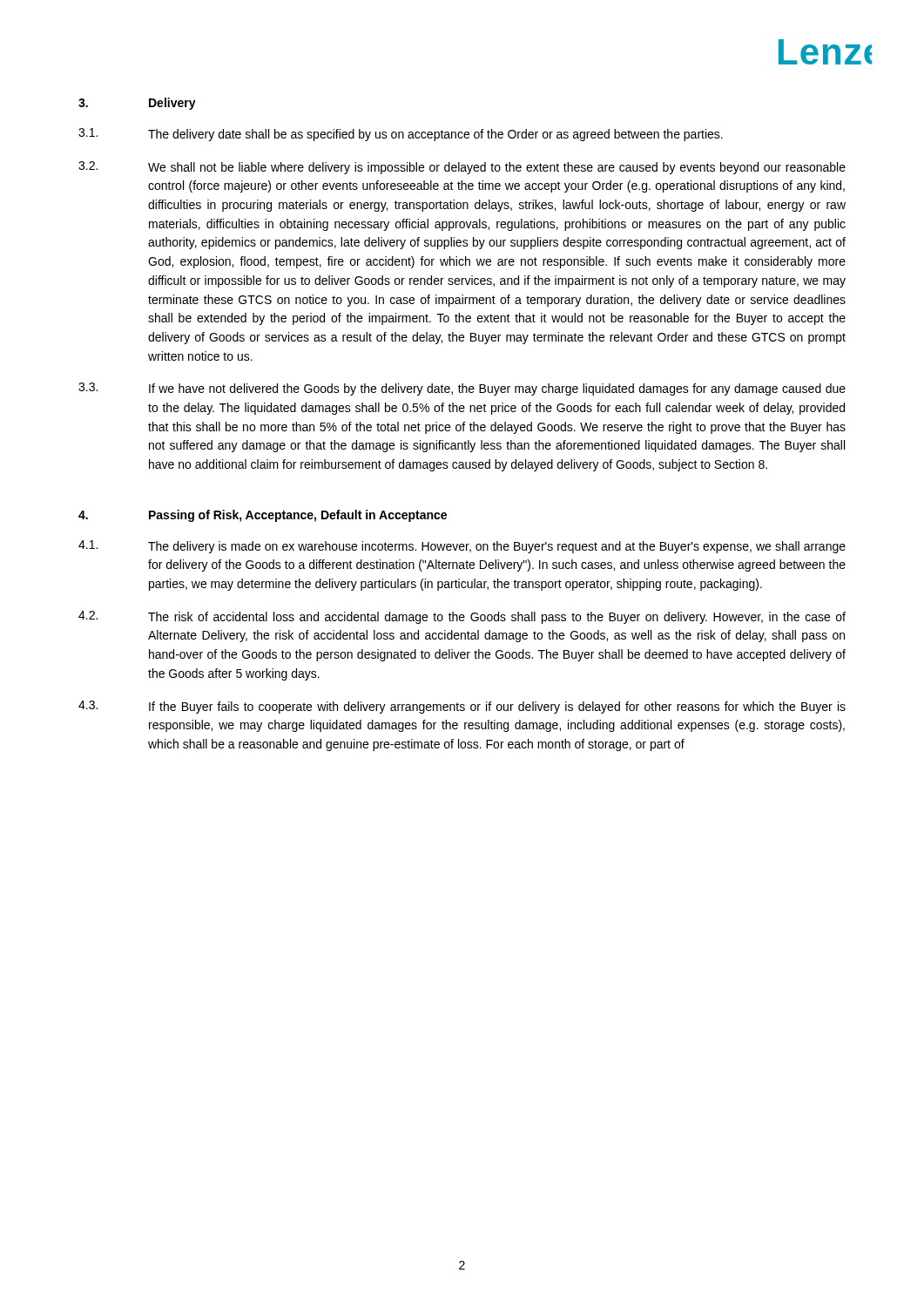The height and width of the screenshot is (1307, 924).
Task: Point to the text starting "4.3. If the Buyer"
Action: click(462, 726)
